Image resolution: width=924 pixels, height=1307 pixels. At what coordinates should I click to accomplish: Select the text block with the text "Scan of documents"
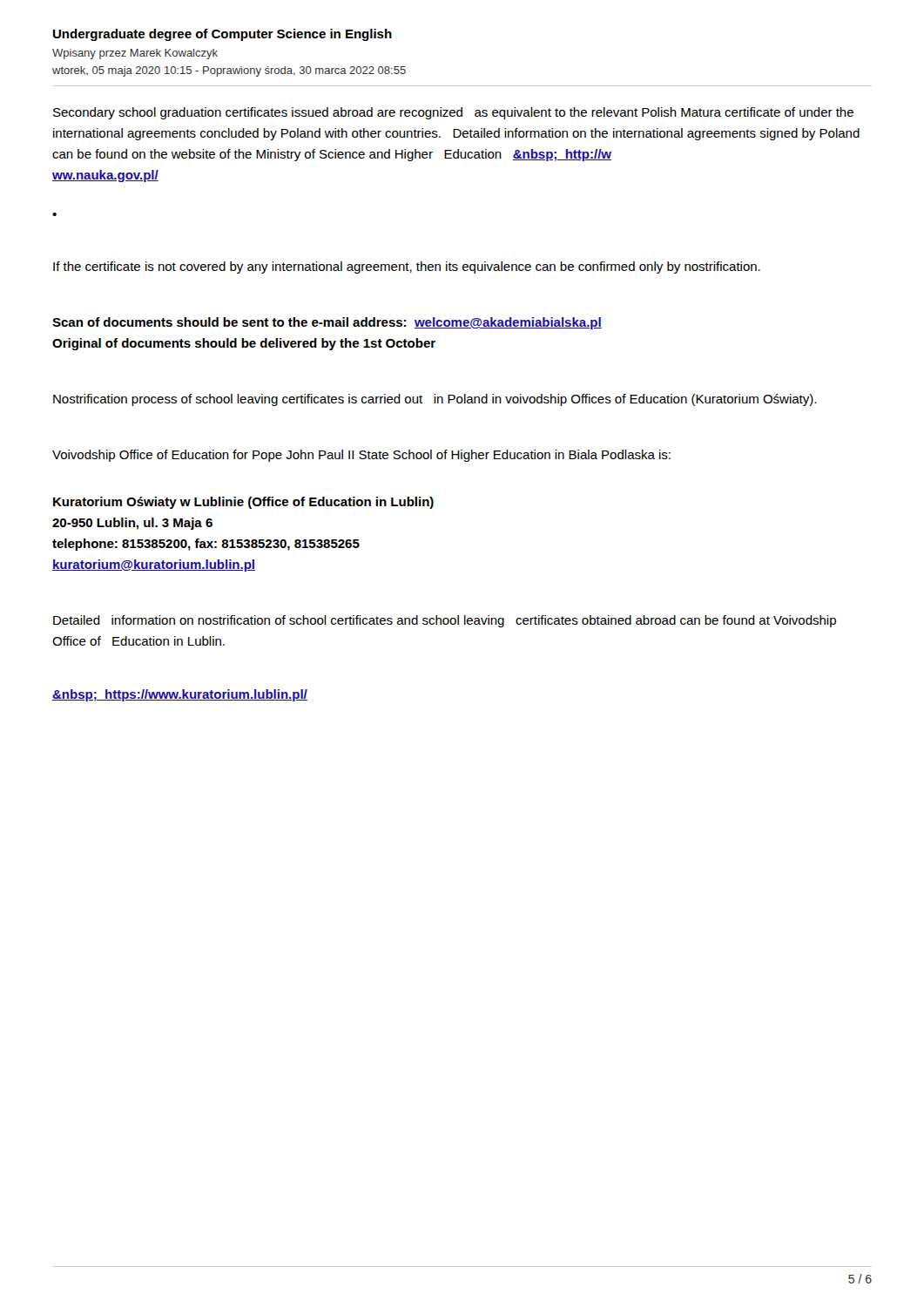pyautogui.click(x=327, y=332)
